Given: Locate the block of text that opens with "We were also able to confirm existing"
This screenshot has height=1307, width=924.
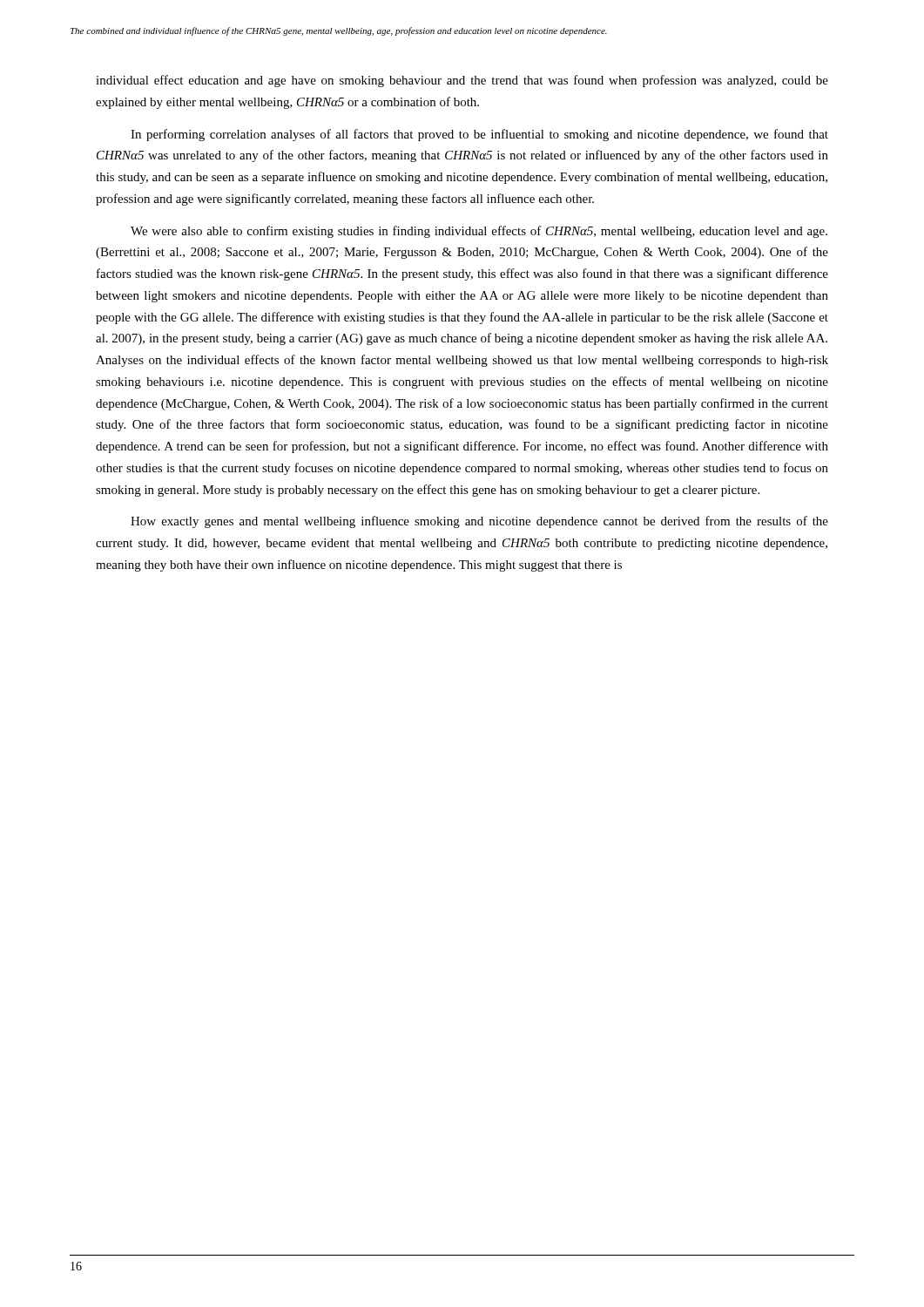Looking at the screenshot, I should [x=462, y=360].
